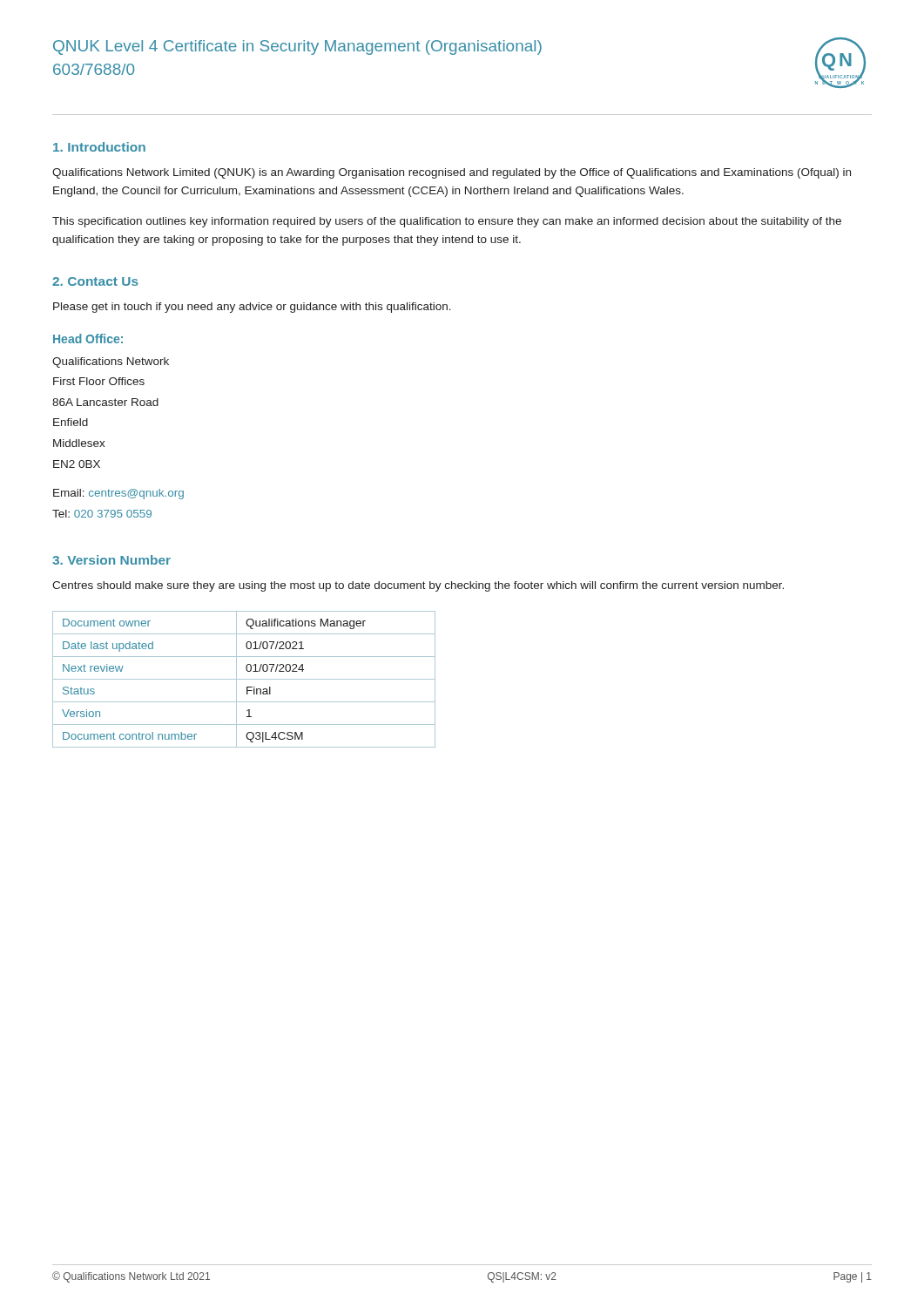Point to "Head Office:"
The width and height of the screenshot is (924, 1307).
click(x=88, y=339)
